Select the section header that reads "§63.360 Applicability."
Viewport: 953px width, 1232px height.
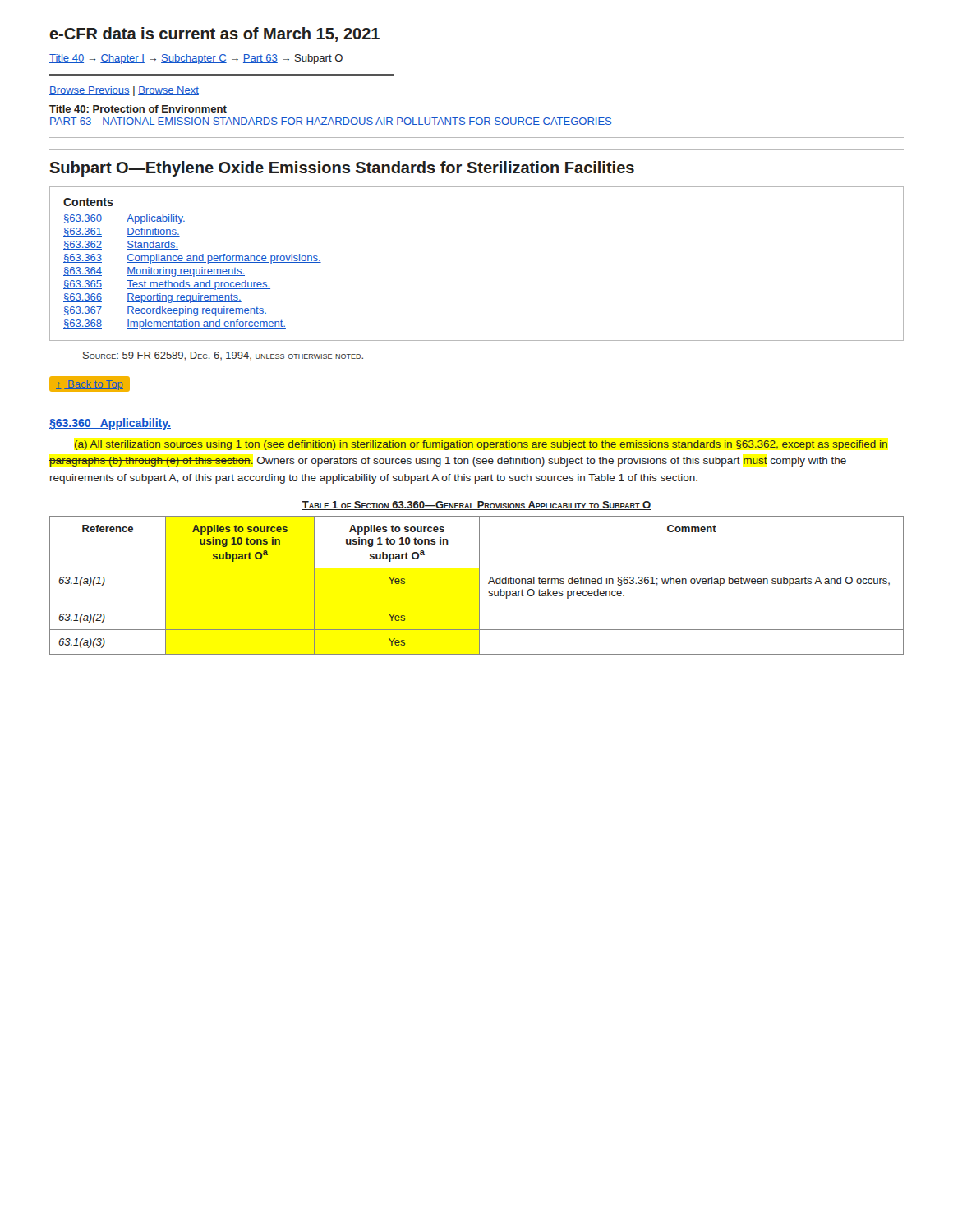pos(110,423)
